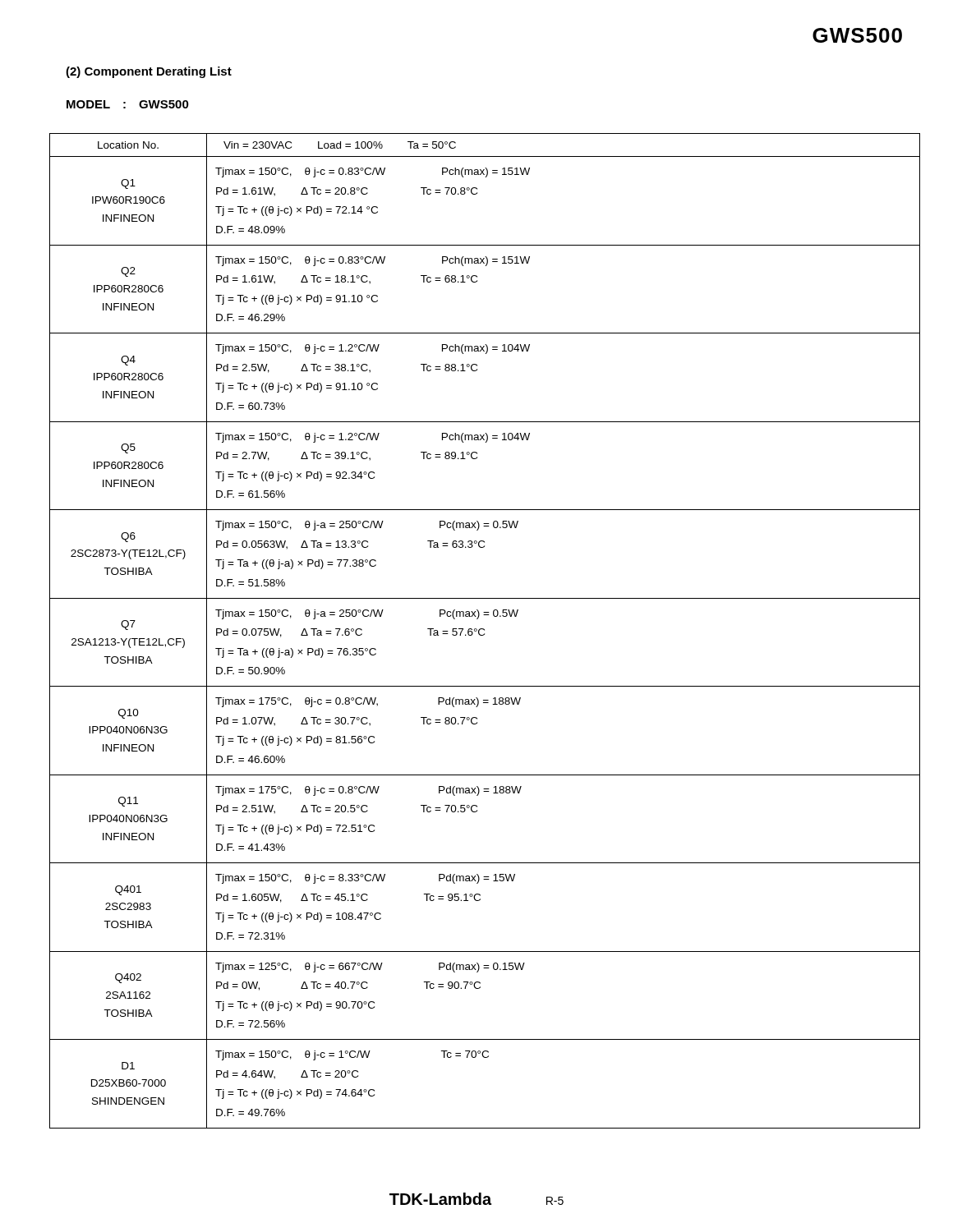Click the title
This screenshot has width=953, height=1232.
(x=127, y=104)
